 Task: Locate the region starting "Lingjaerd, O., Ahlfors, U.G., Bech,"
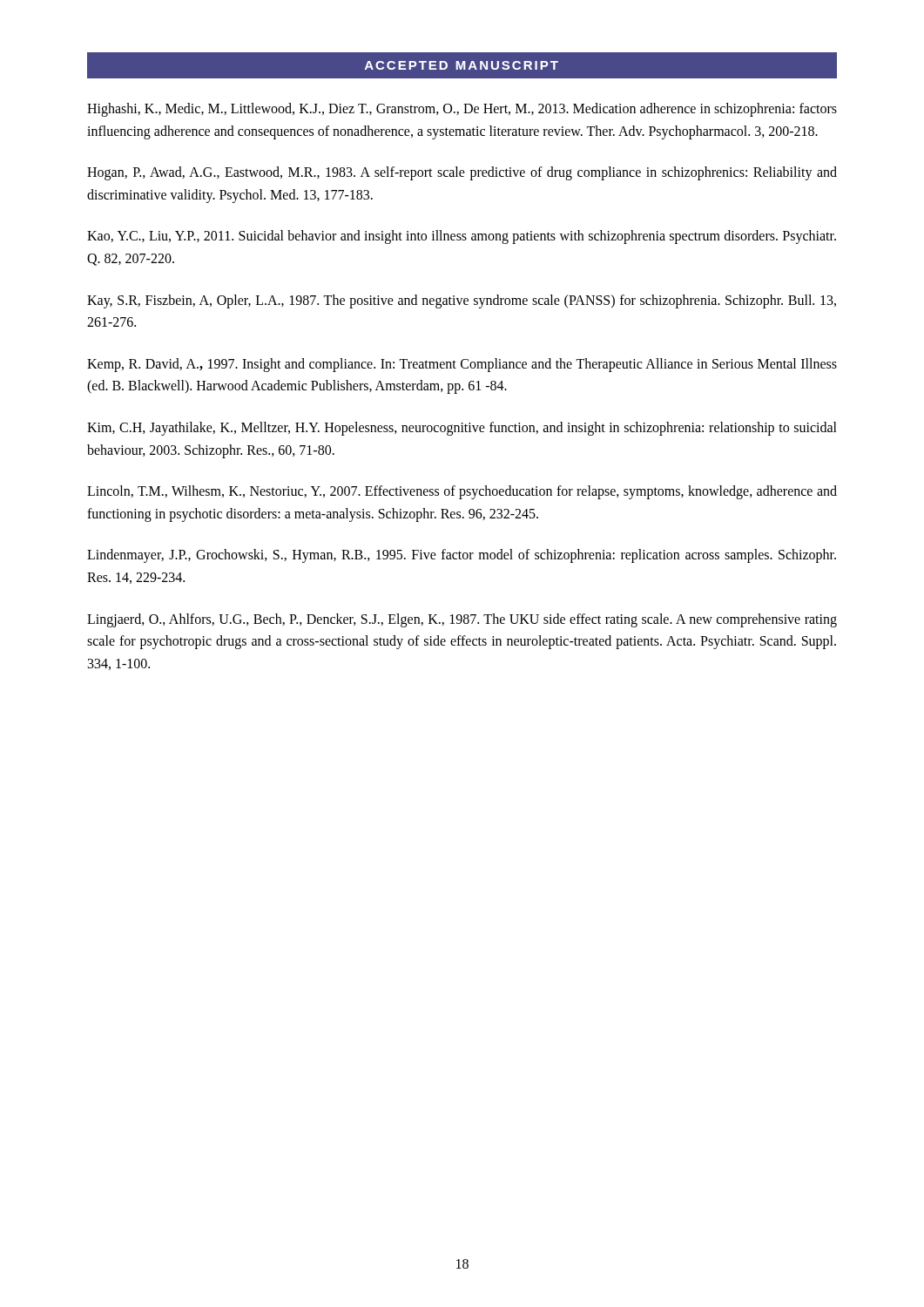[462, 641]
